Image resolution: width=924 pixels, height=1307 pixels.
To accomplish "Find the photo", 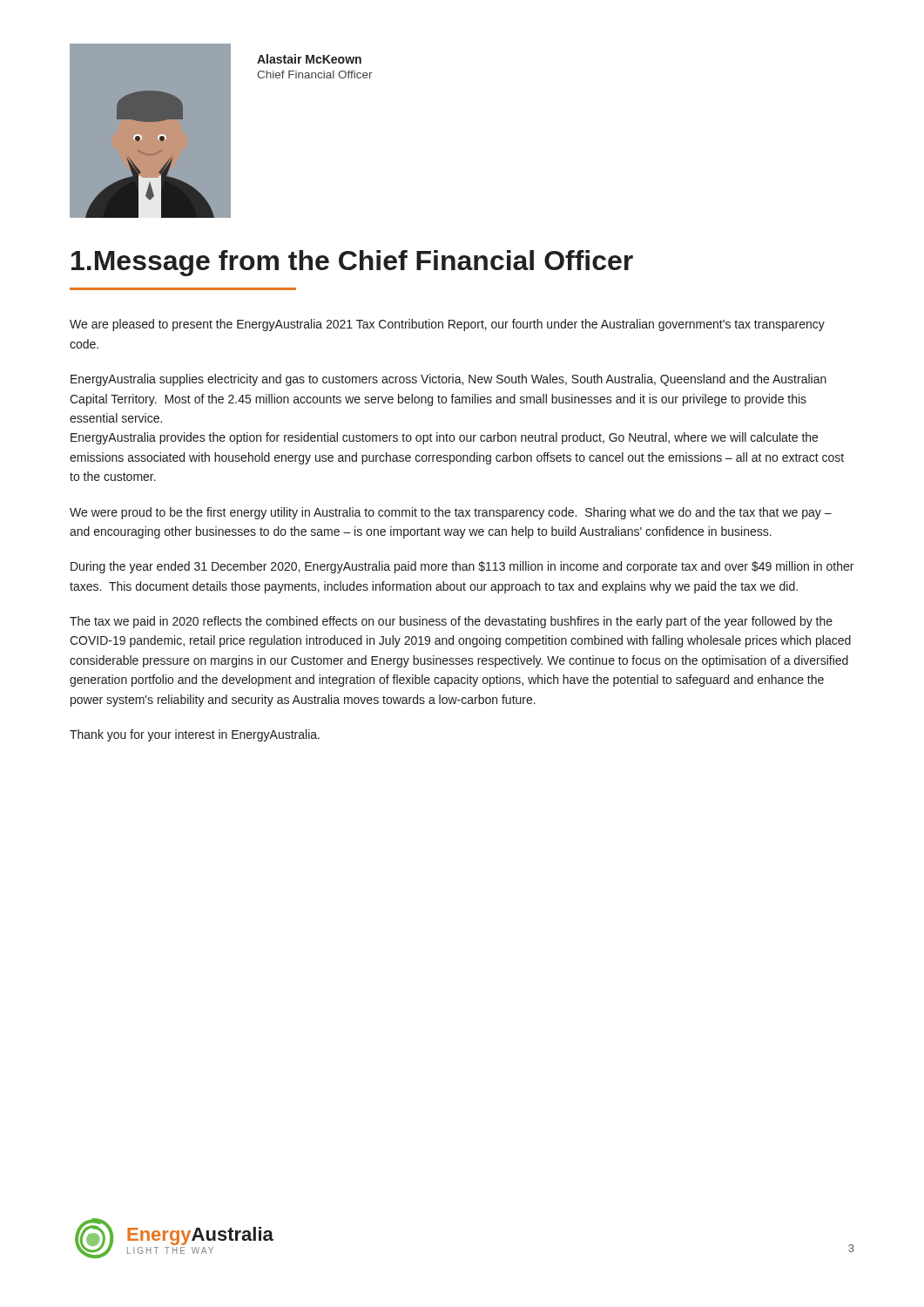I will click(x=150, y=131).
